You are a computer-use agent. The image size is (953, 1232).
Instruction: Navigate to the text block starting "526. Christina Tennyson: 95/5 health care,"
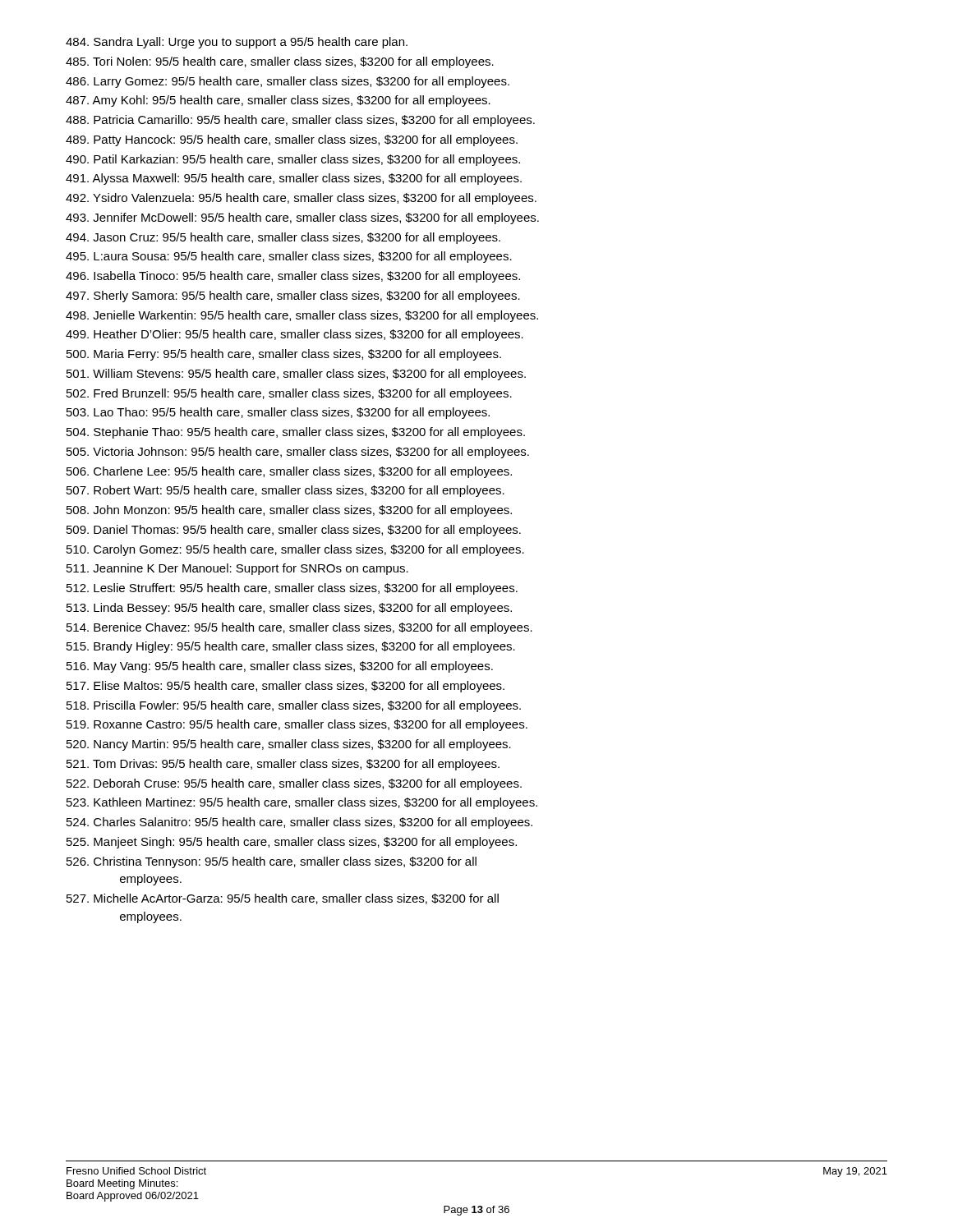pyautogui.click(x=271, y=870)
